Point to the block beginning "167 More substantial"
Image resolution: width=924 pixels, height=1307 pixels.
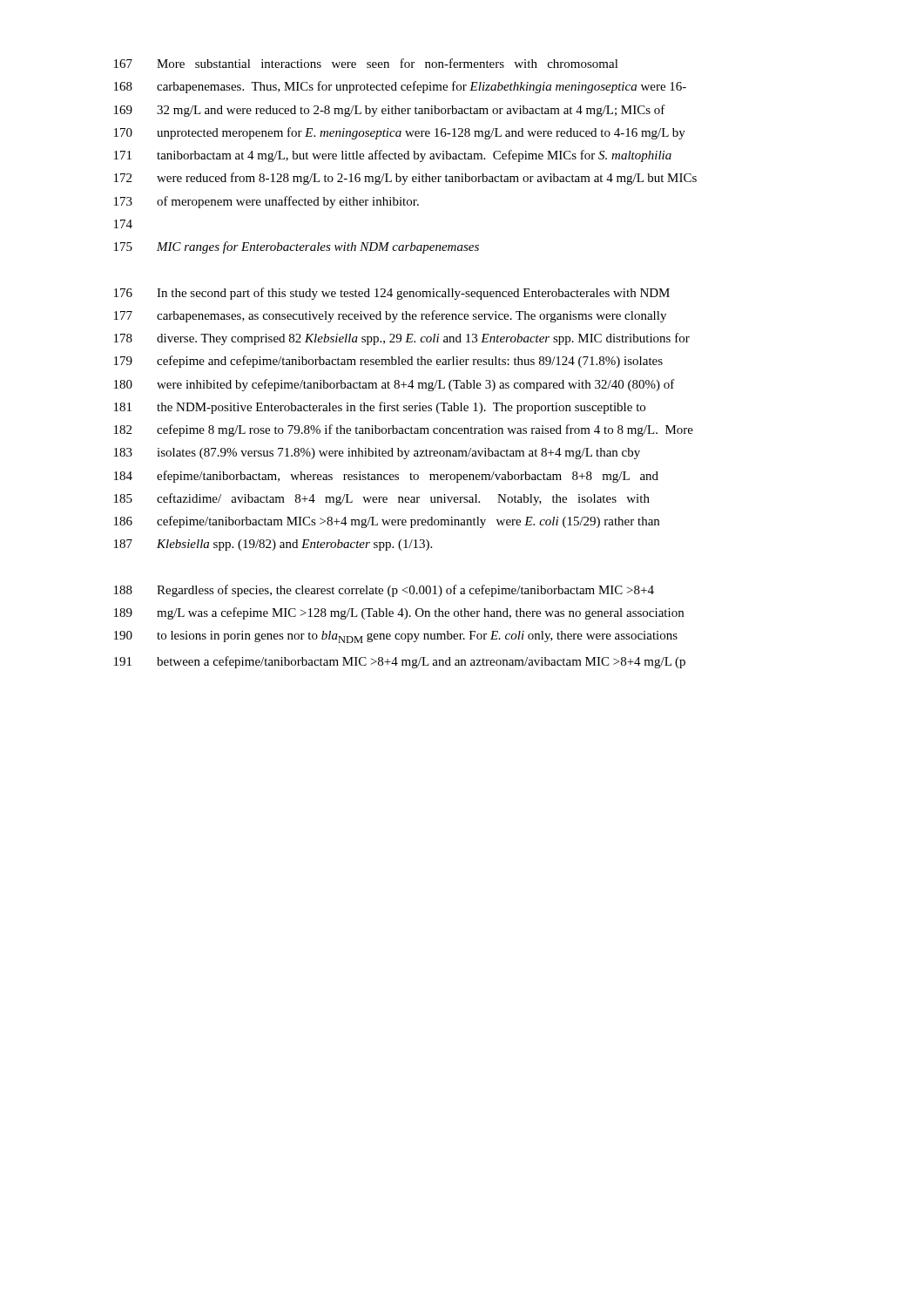pos(475,132)
